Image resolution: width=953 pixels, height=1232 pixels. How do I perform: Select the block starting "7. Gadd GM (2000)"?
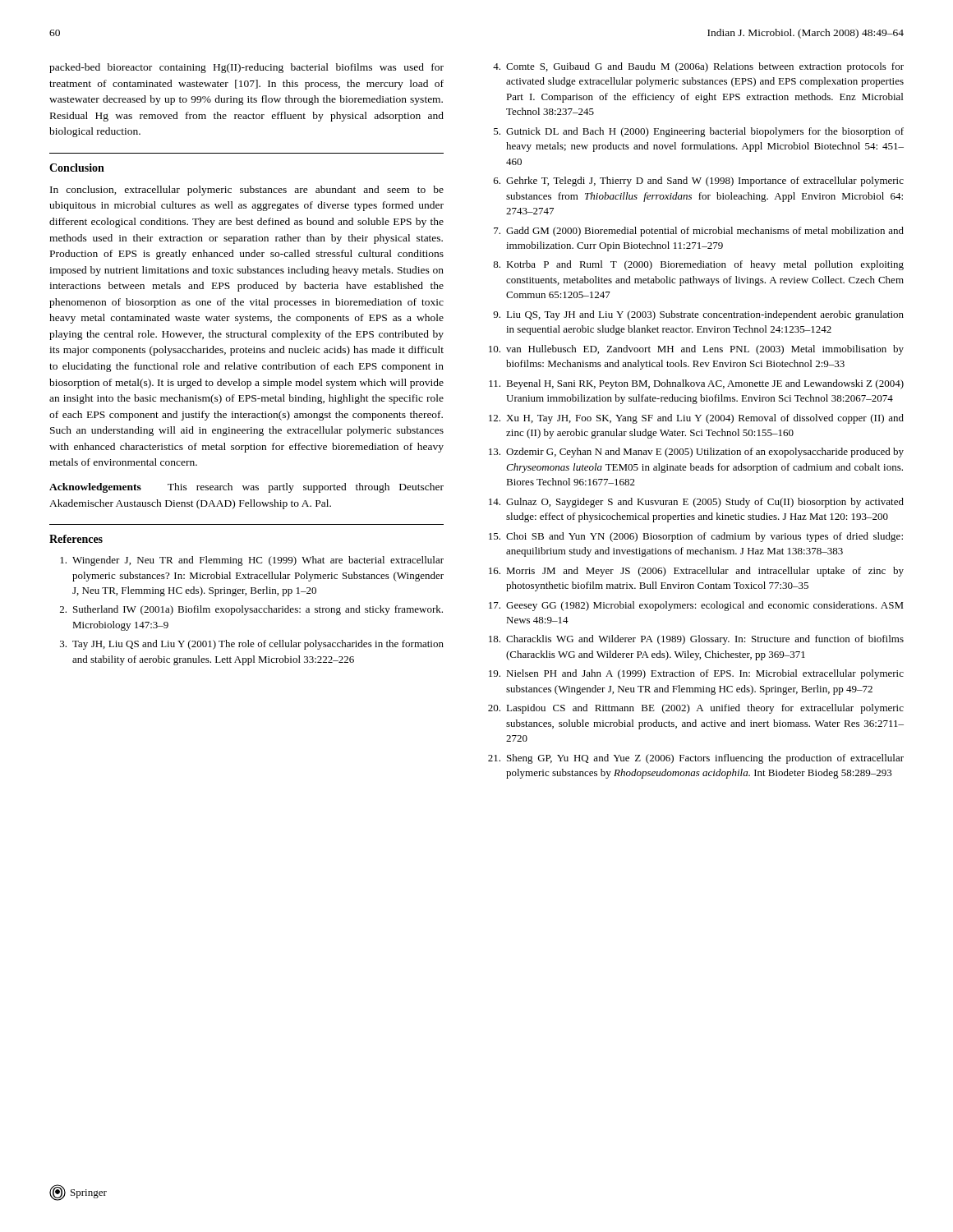[693, 238]
